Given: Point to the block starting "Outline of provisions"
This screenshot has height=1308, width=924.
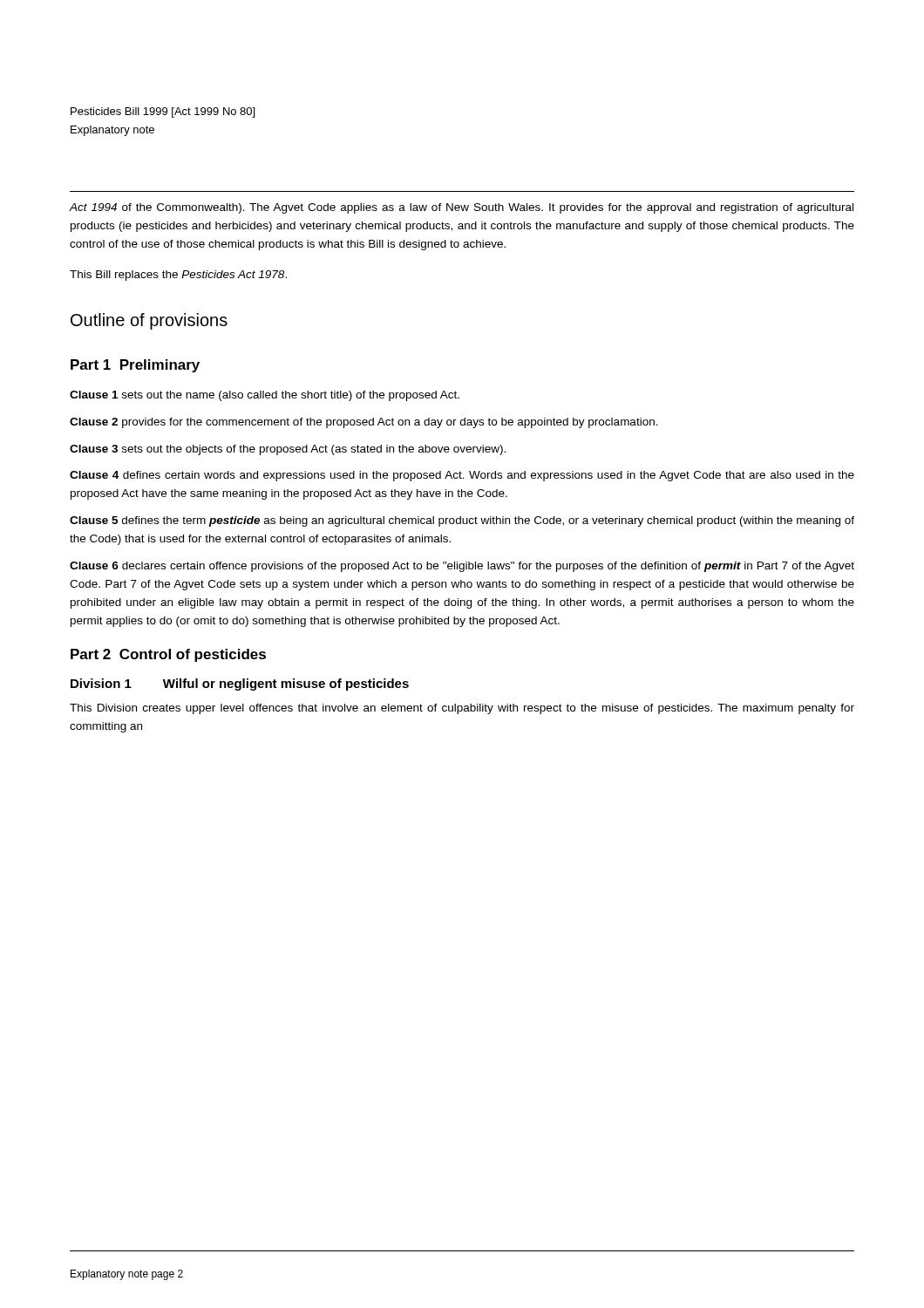Looking at the screenshot, I should click(149, 320).
